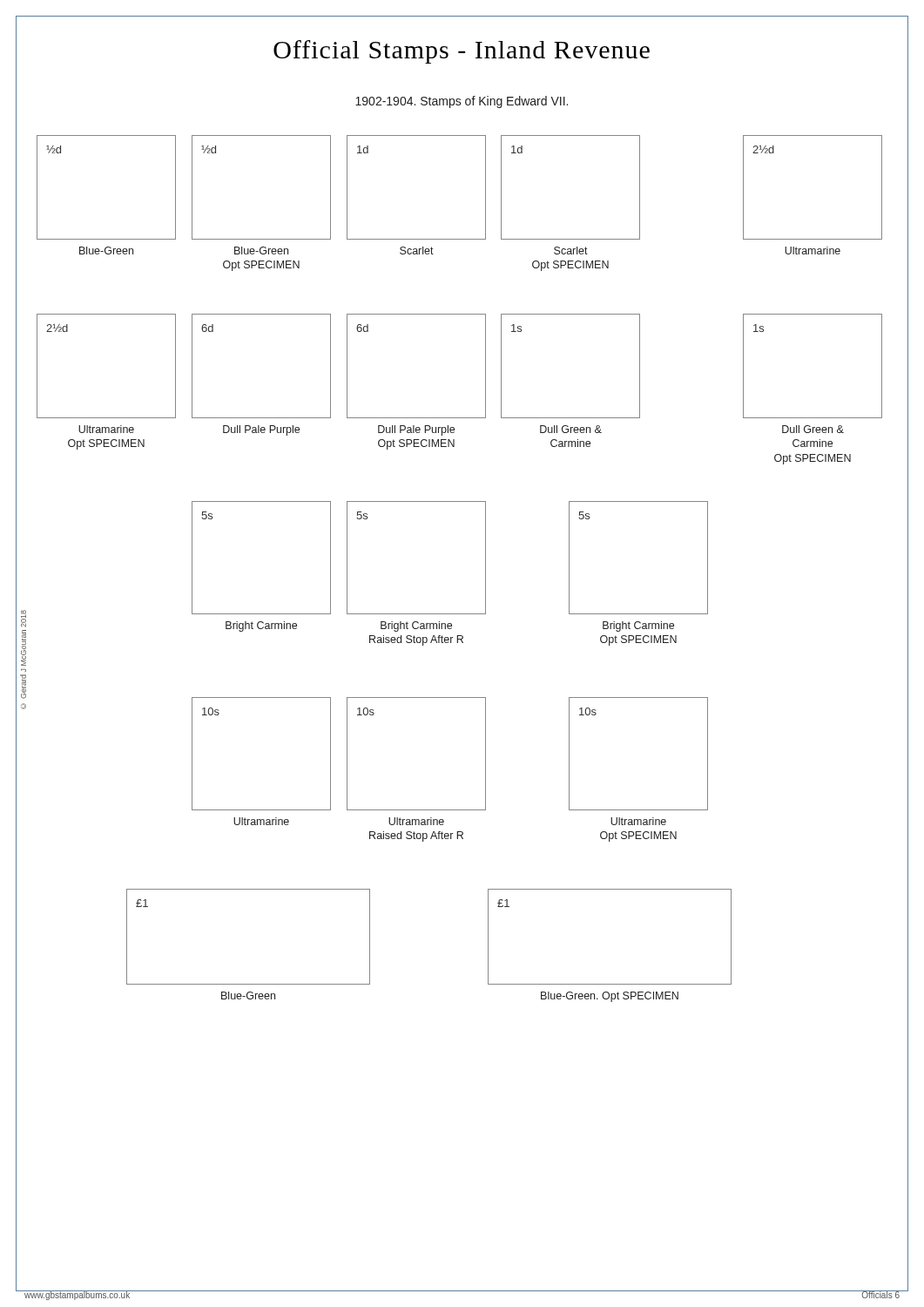Find the passage starting "Bright CarmineOpt SPECIMEN"
The height and width of the screenshot is (1307, 924).
(638, 633)
